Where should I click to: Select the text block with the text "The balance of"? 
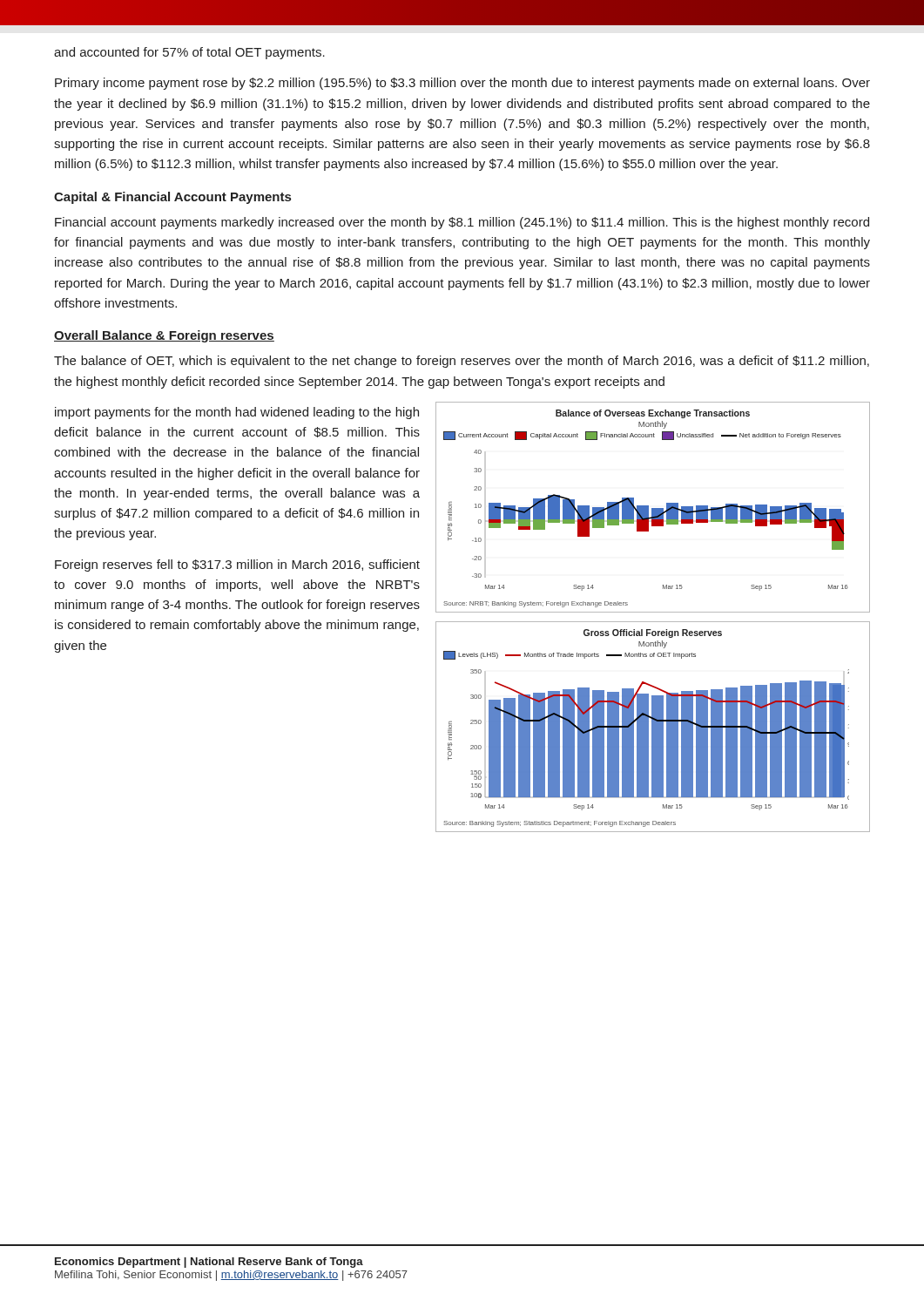(x=462, y=371)
